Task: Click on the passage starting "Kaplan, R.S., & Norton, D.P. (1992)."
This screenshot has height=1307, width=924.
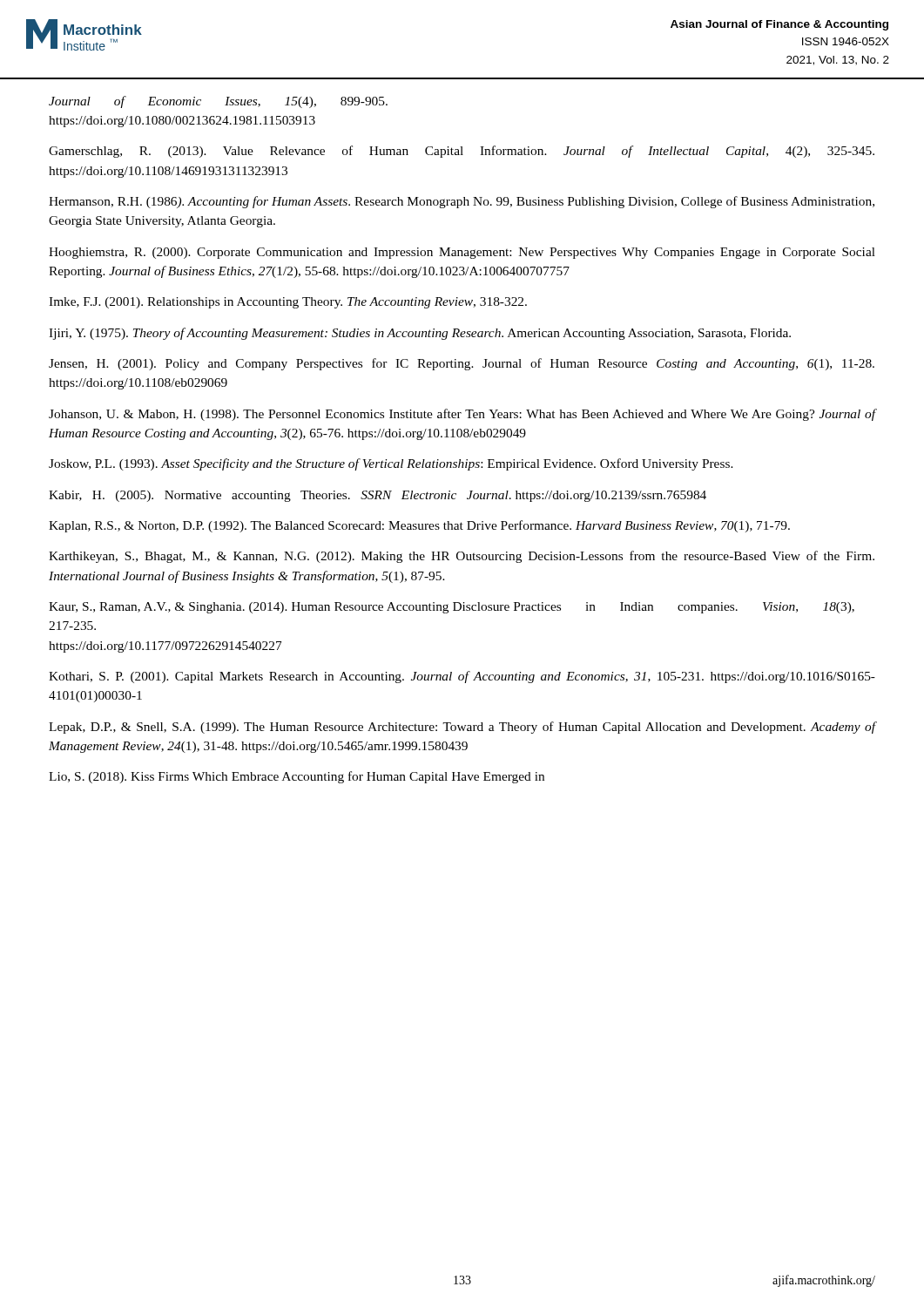Action: coord(420,525)
